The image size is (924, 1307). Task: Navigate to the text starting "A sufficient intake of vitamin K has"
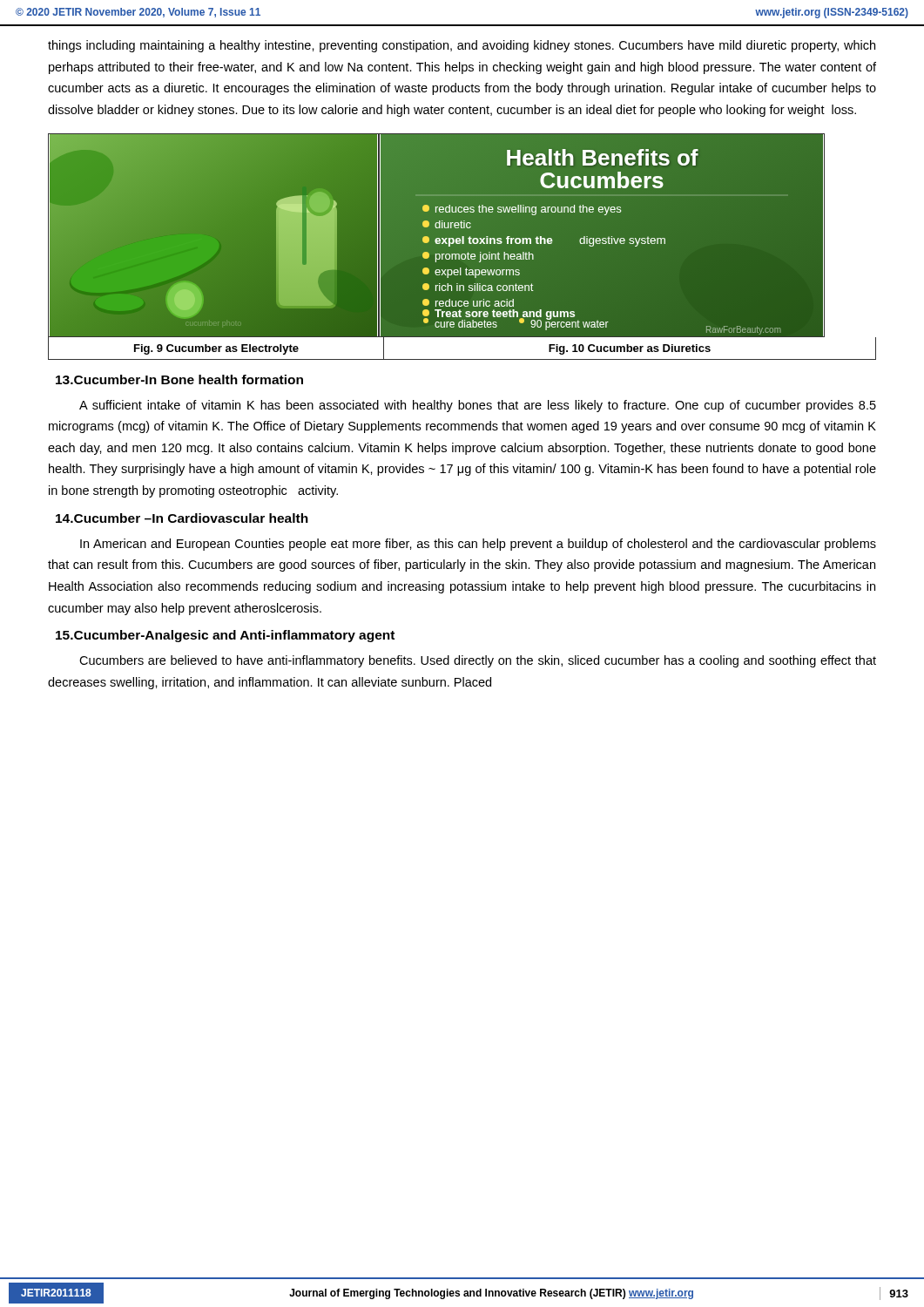click(x=462, y=448)
